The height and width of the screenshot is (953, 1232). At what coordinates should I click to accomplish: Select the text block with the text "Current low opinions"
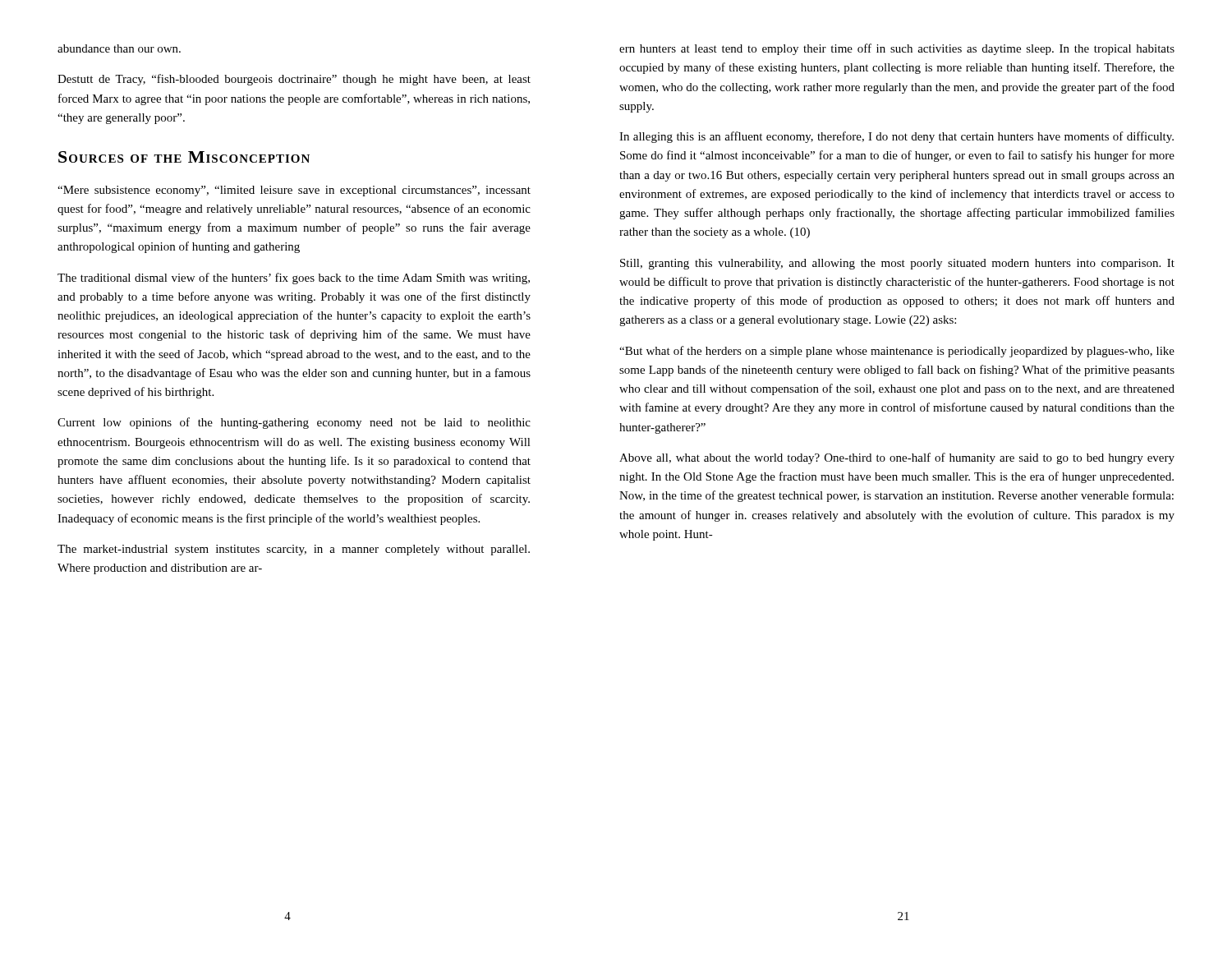click(294, 471)
